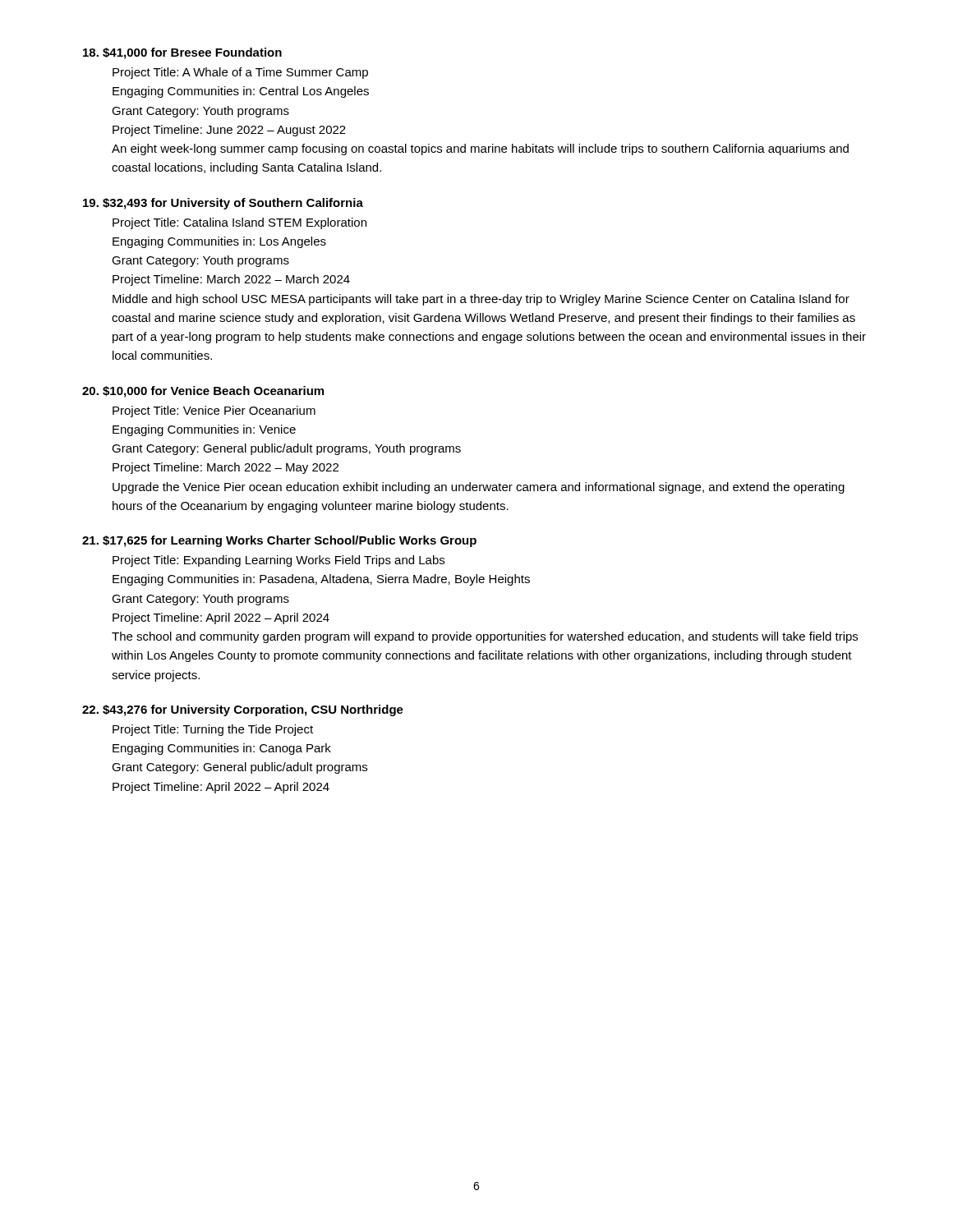953x1232 pixels.
Task: Locate the text block starting "21. $17,625 for Learning"
Action: pyautogui.click(x=279, y=541)
